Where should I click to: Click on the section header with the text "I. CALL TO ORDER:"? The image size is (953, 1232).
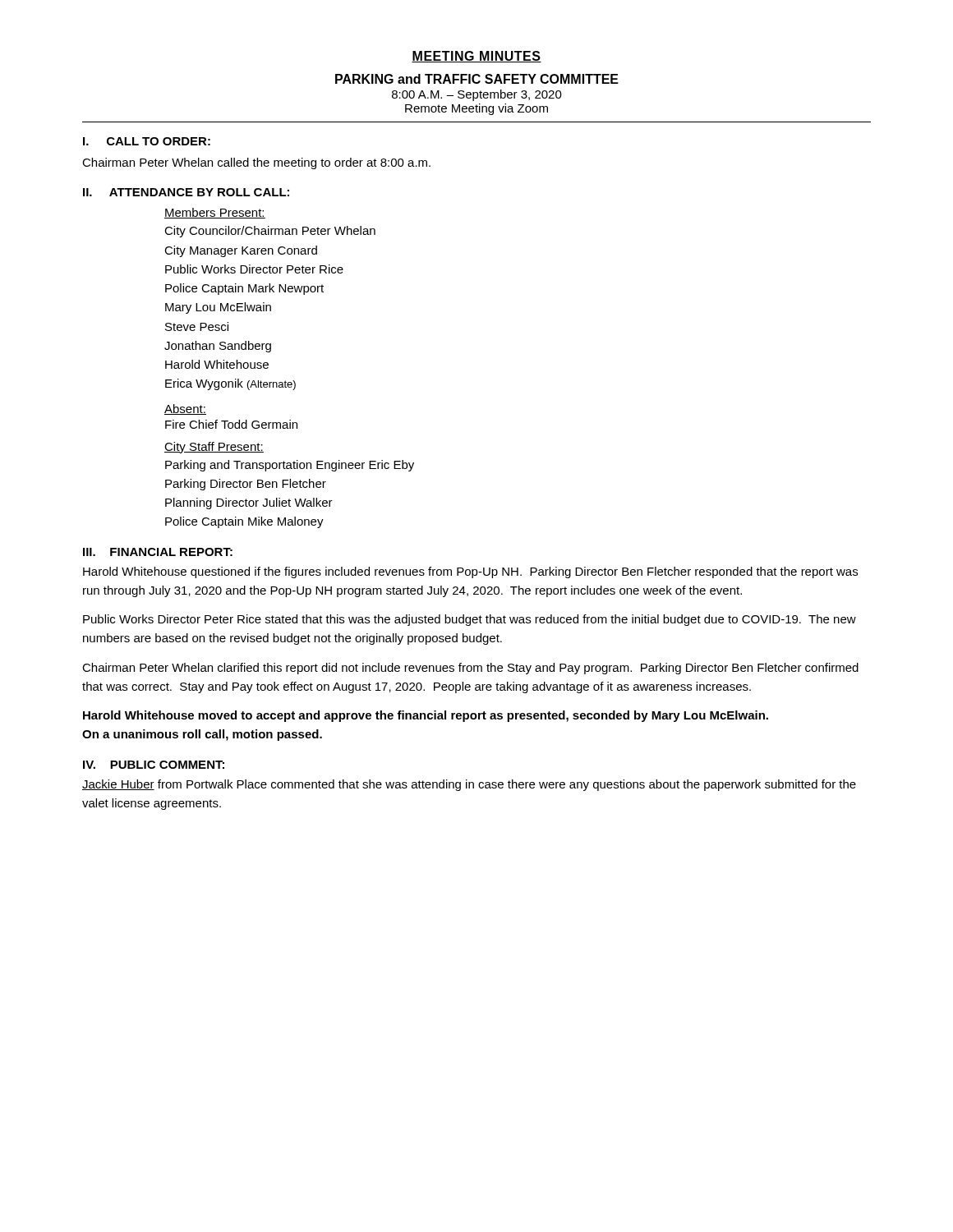coord(147,141)
